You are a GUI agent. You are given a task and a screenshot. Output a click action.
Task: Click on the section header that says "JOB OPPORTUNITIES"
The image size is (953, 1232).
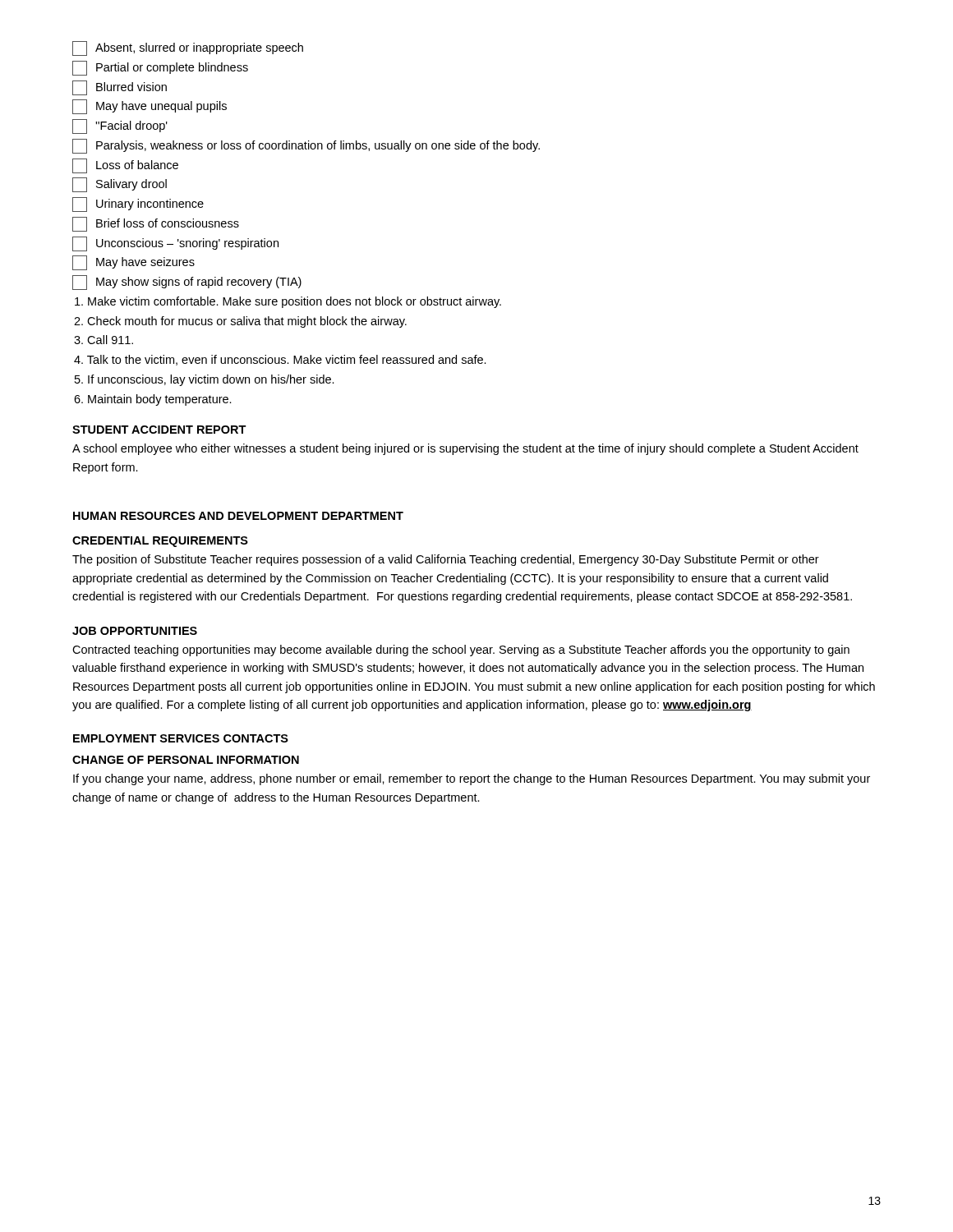(135, 630)
